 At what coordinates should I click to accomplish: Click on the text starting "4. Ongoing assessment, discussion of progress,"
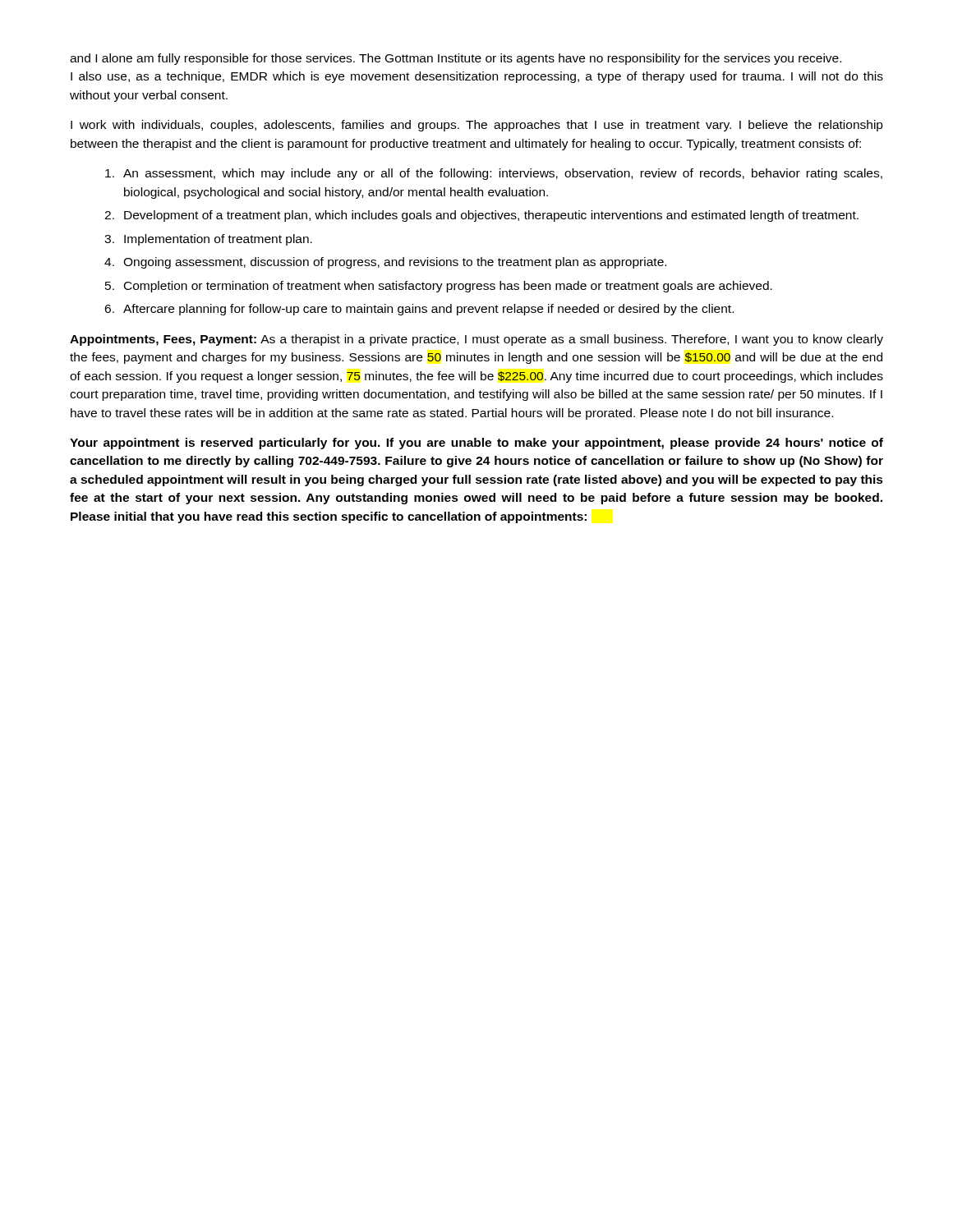coord(476,262)
